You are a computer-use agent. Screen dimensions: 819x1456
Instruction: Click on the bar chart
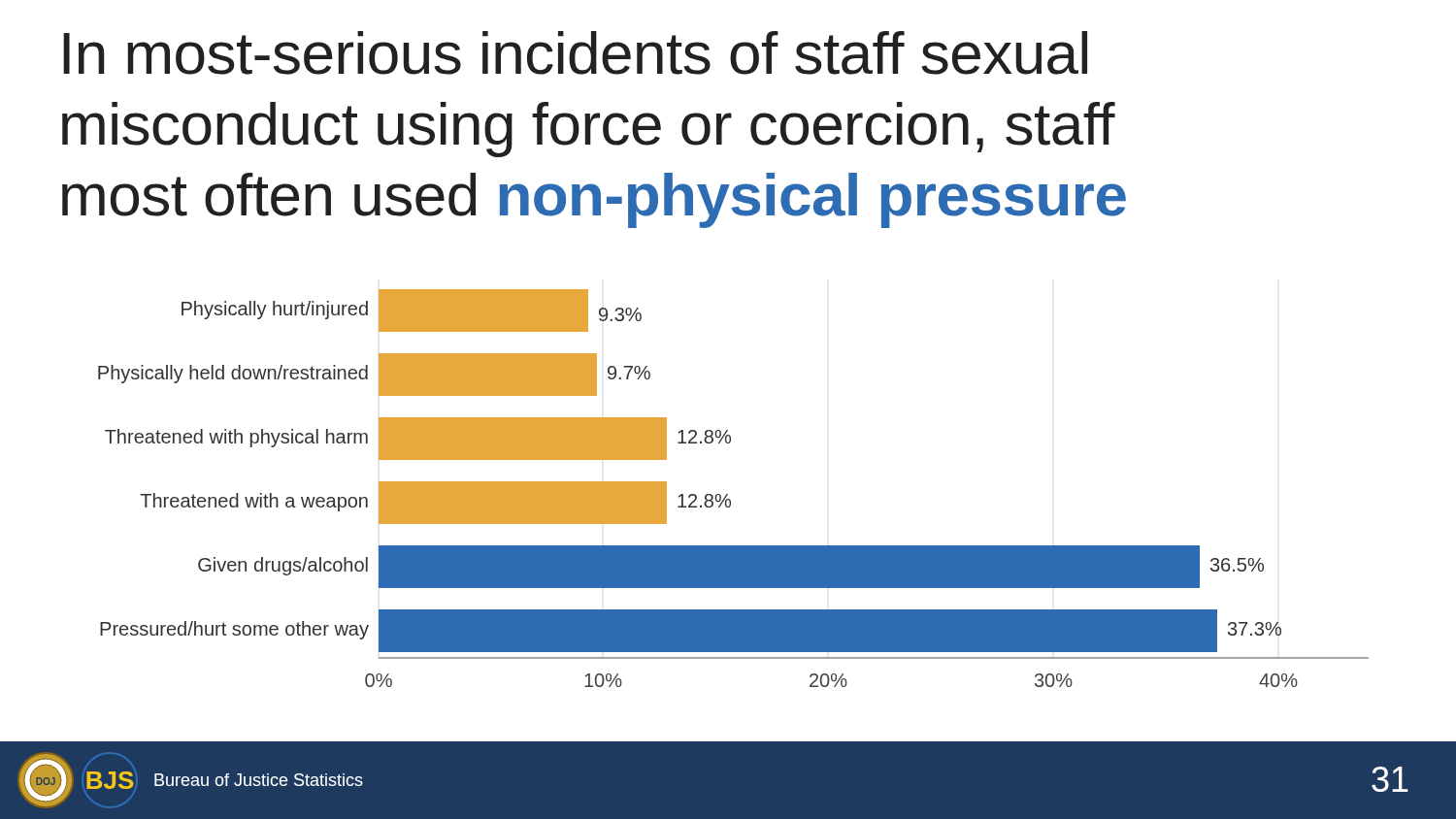click(x=728, y=498)
